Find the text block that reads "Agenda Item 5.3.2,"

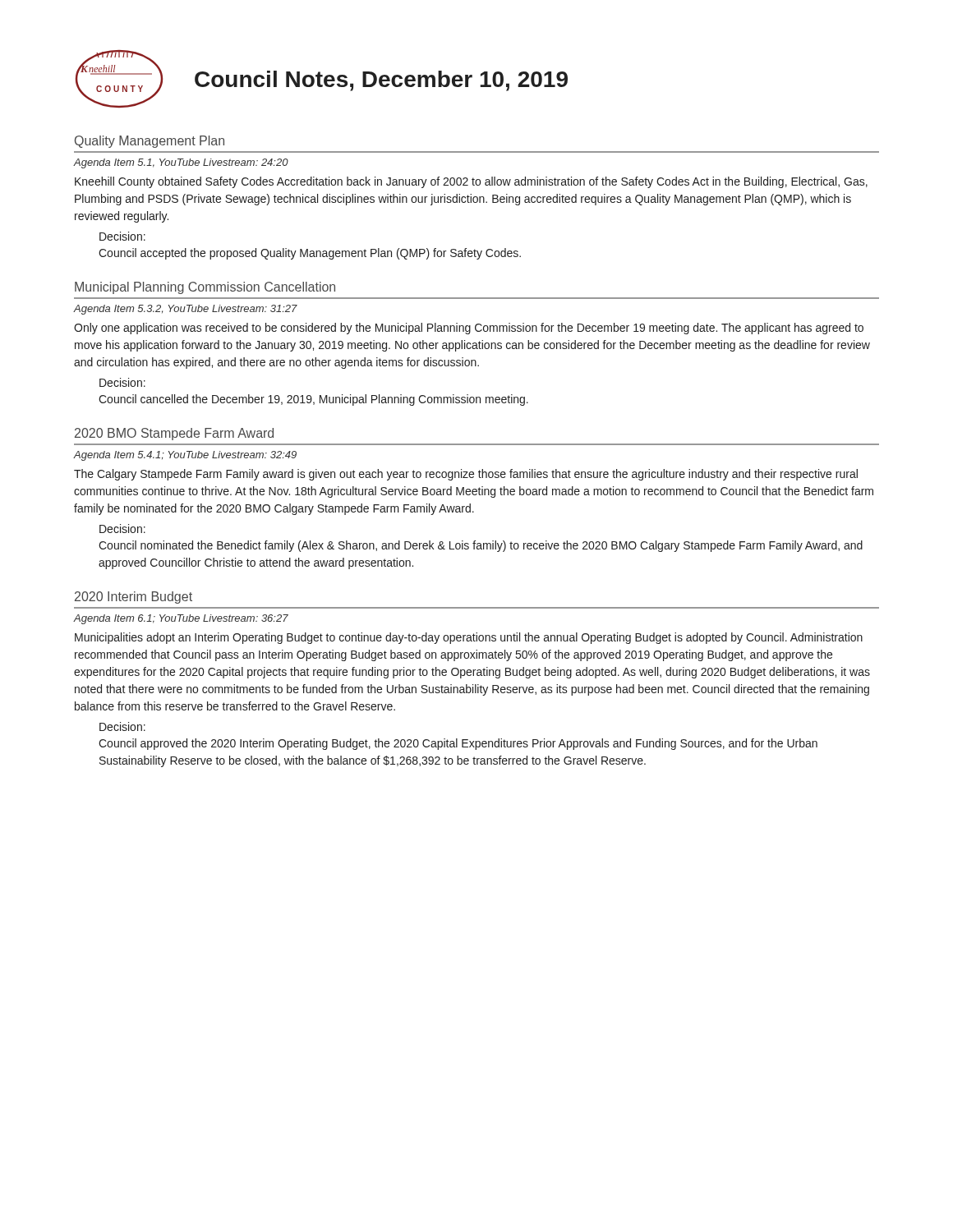tap(185, 308)
